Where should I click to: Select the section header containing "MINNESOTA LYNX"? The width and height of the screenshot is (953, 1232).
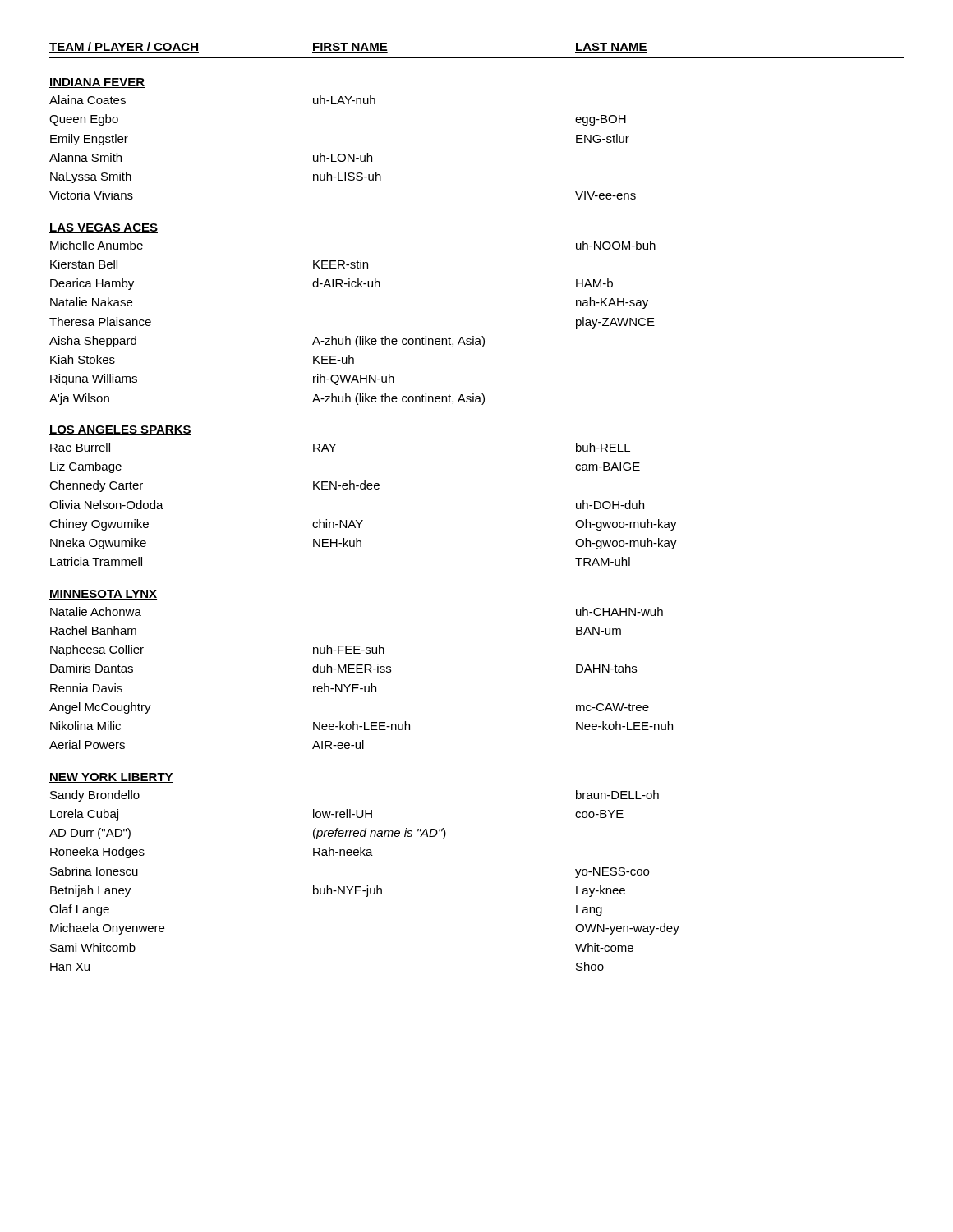tap(103, 593)
